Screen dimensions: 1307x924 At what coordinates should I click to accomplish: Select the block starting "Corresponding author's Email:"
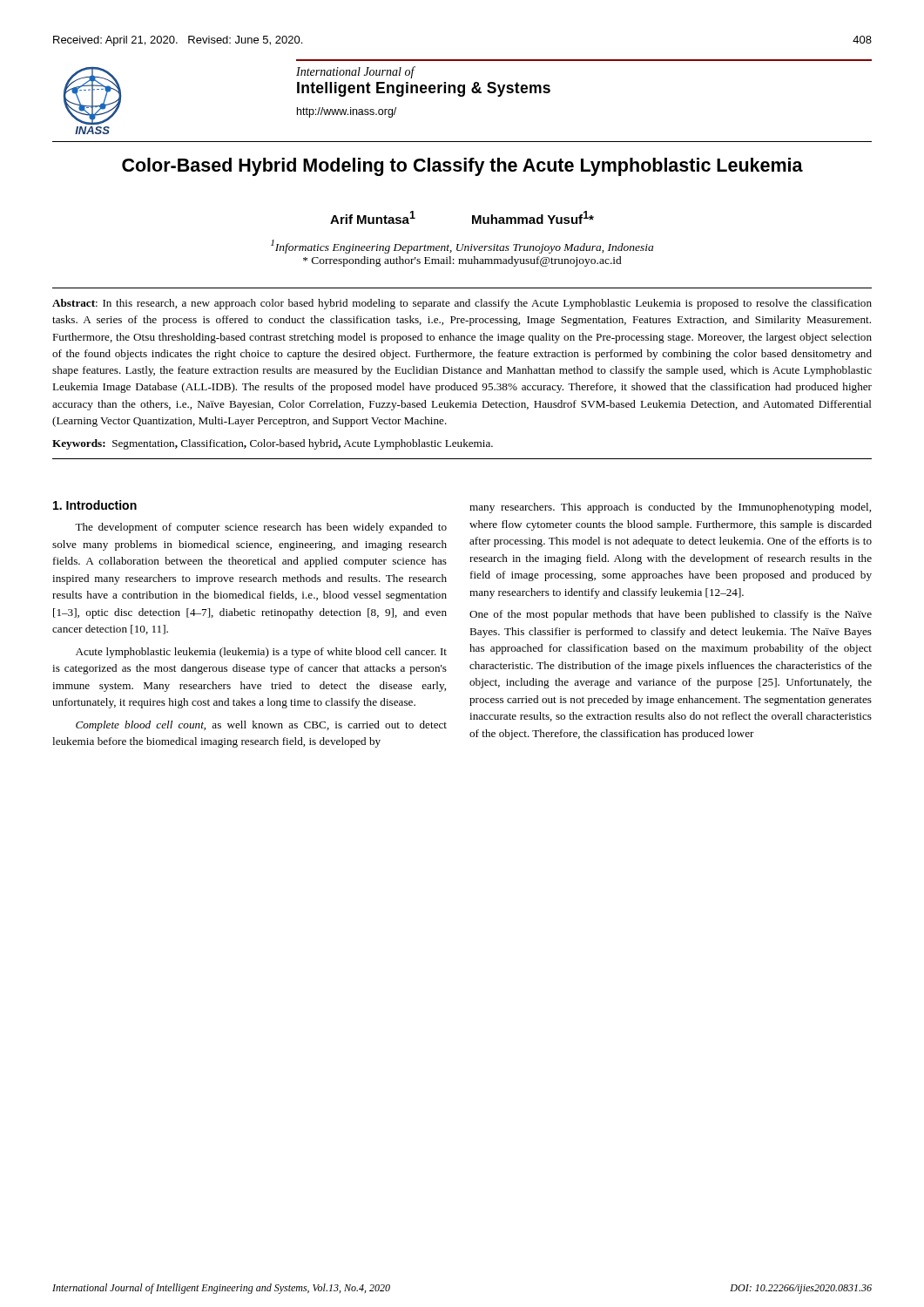462,260
